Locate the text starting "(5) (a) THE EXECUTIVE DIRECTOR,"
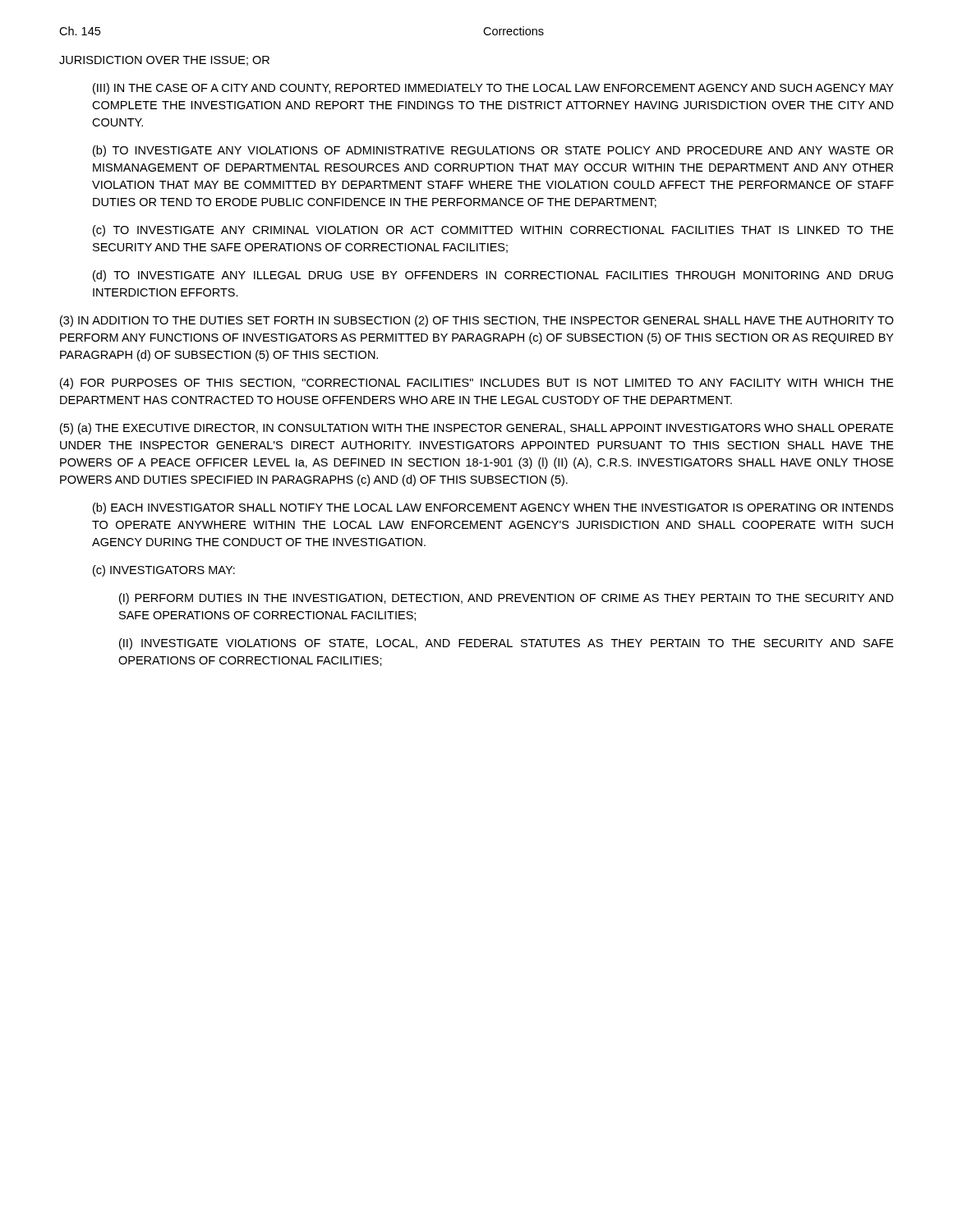953x1232 pixels. coord(476,454)
